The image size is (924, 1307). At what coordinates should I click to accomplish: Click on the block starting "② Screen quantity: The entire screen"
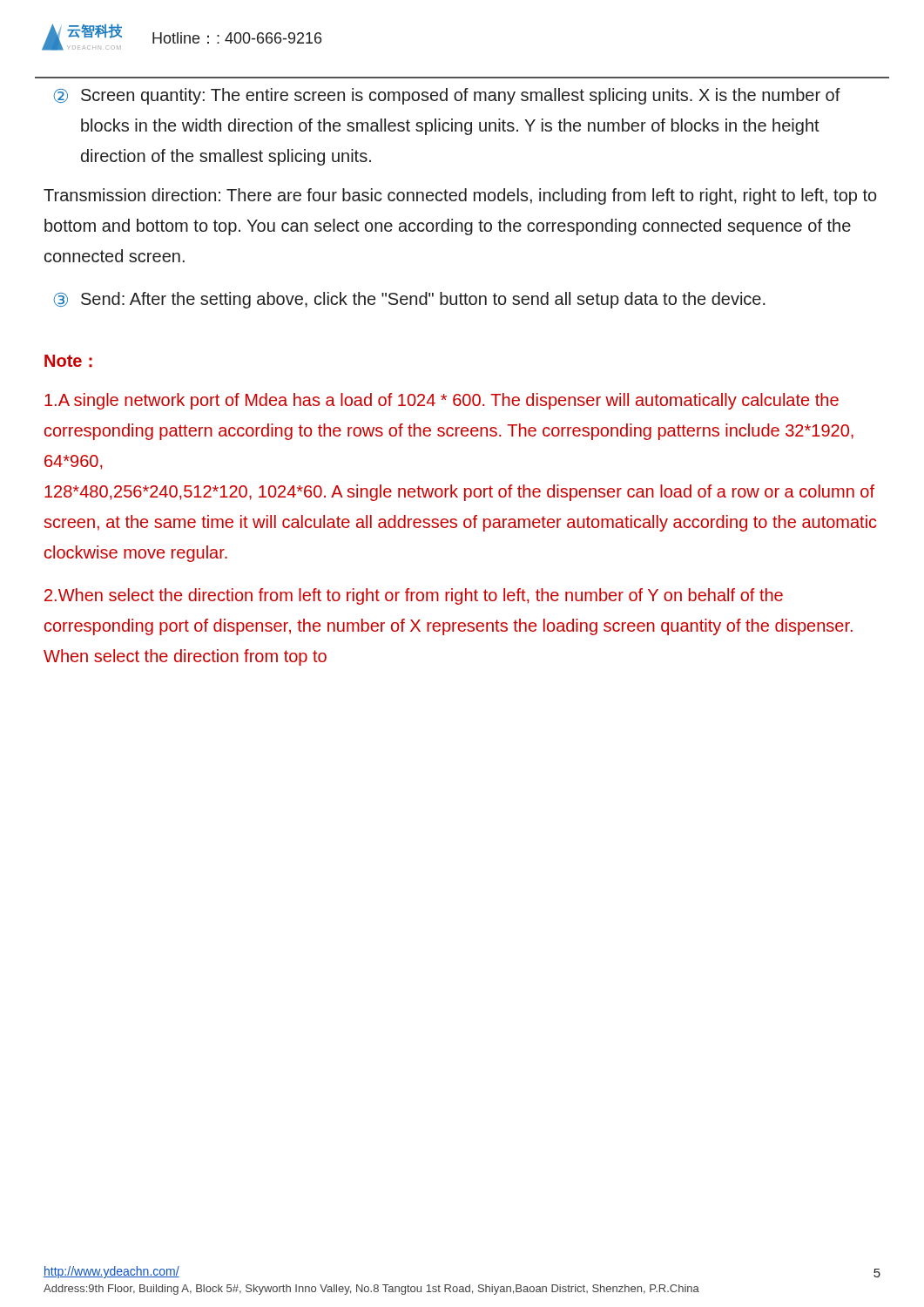[466, 126]
